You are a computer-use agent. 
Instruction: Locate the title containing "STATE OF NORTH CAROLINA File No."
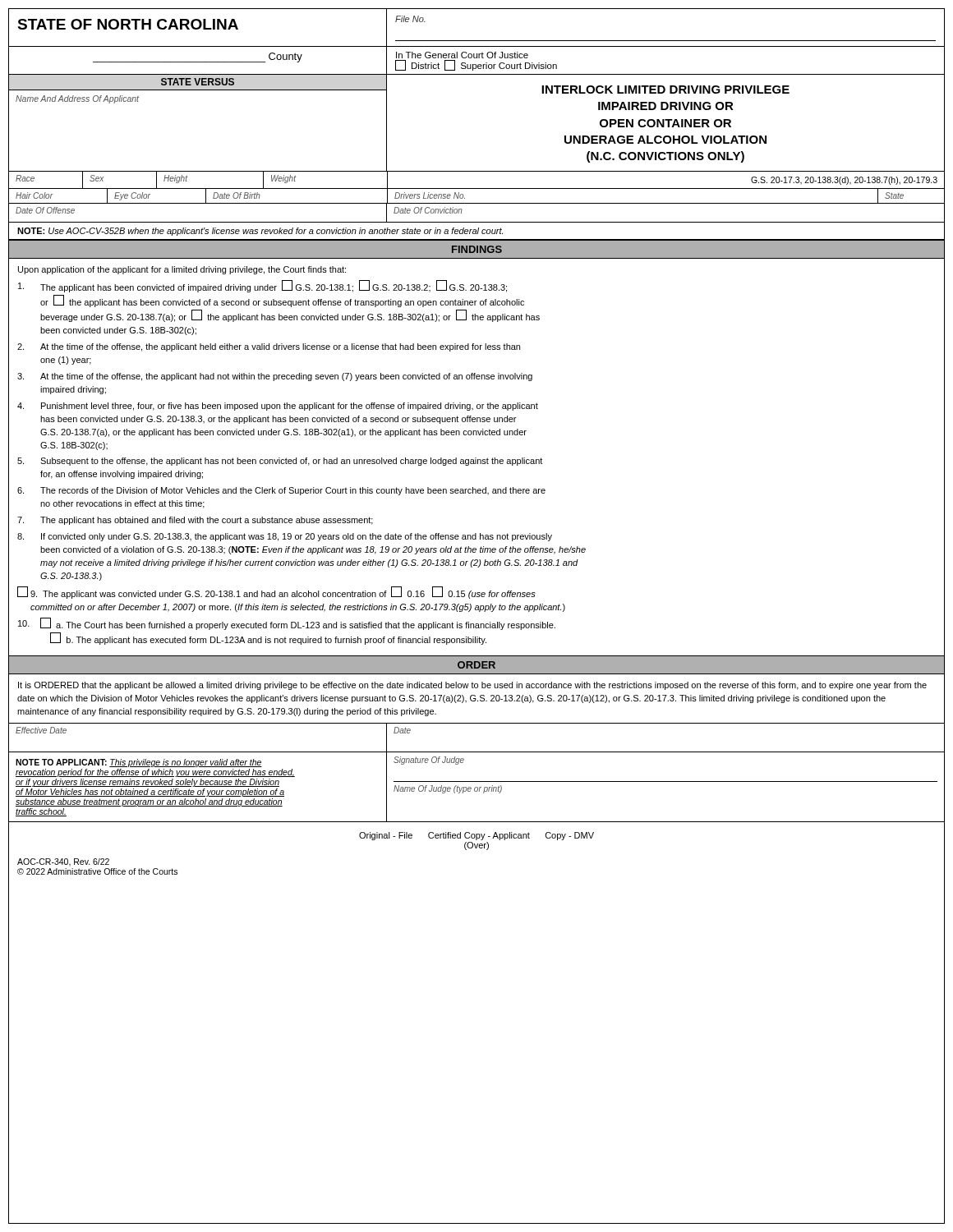[x=476, y=27]
